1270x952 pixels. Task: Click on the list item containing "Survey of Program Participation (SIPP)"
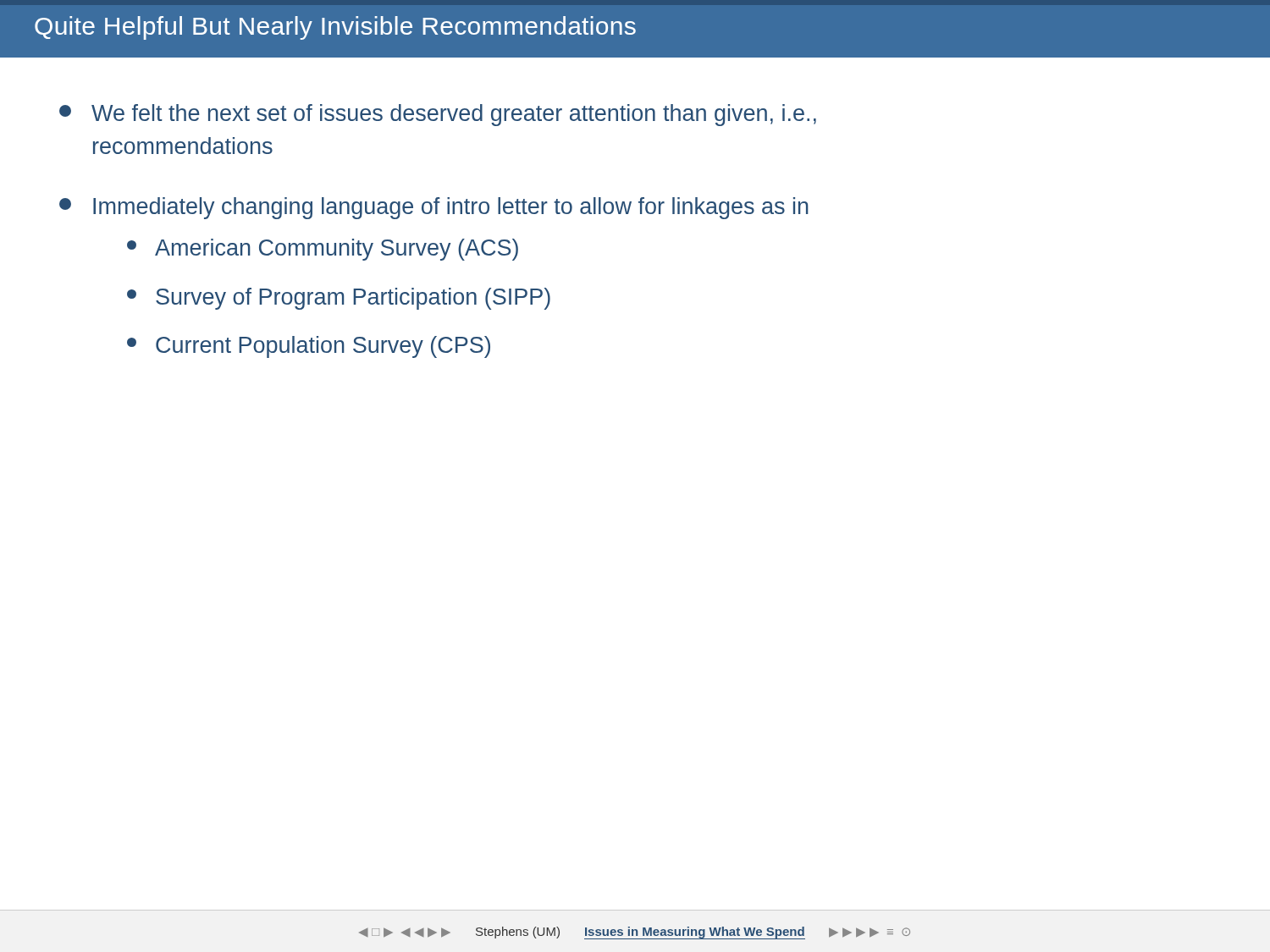tap(339, 297)
